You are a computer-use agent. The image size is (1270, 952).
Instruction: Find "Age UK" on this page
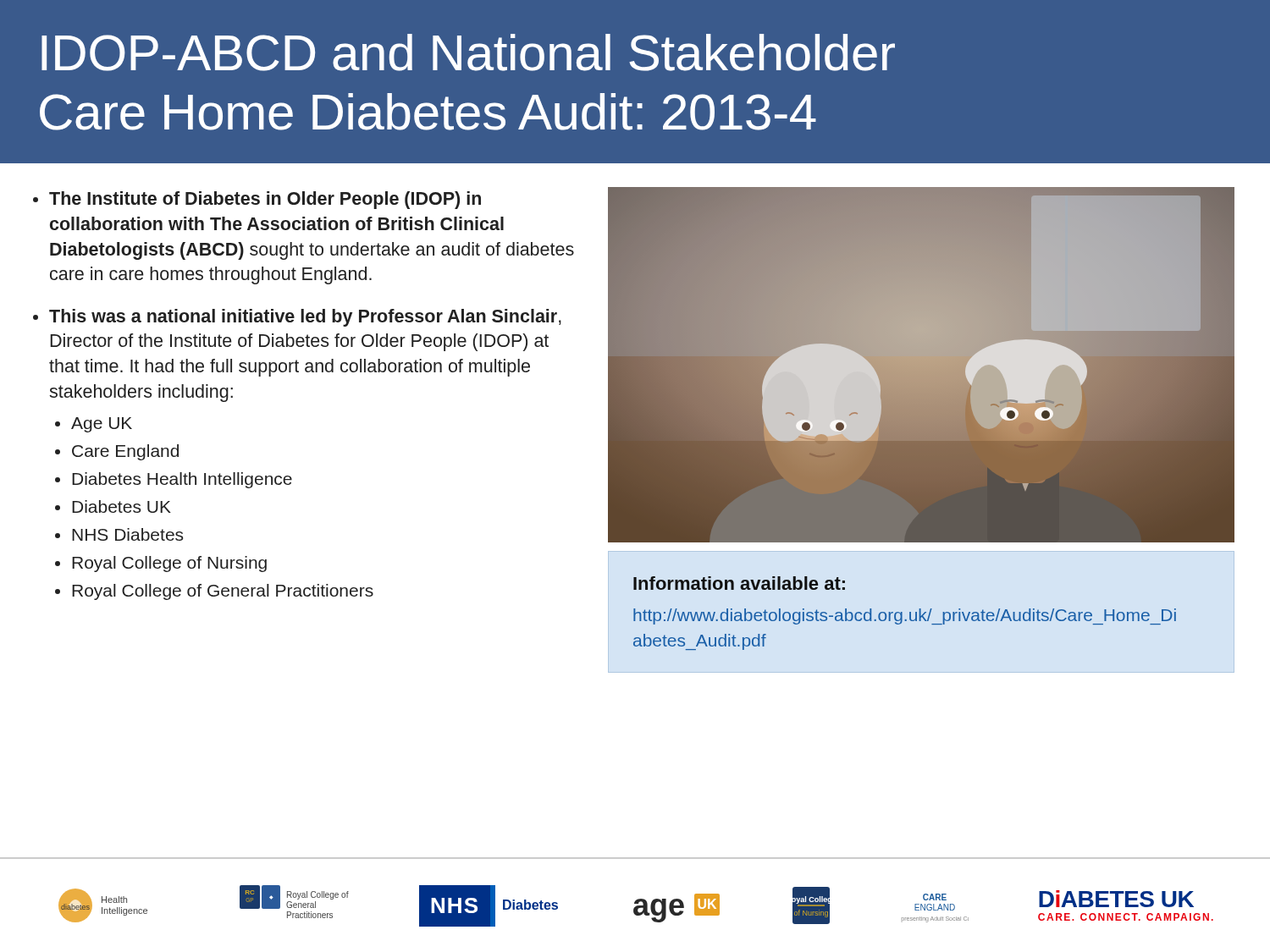click(102, 423)
